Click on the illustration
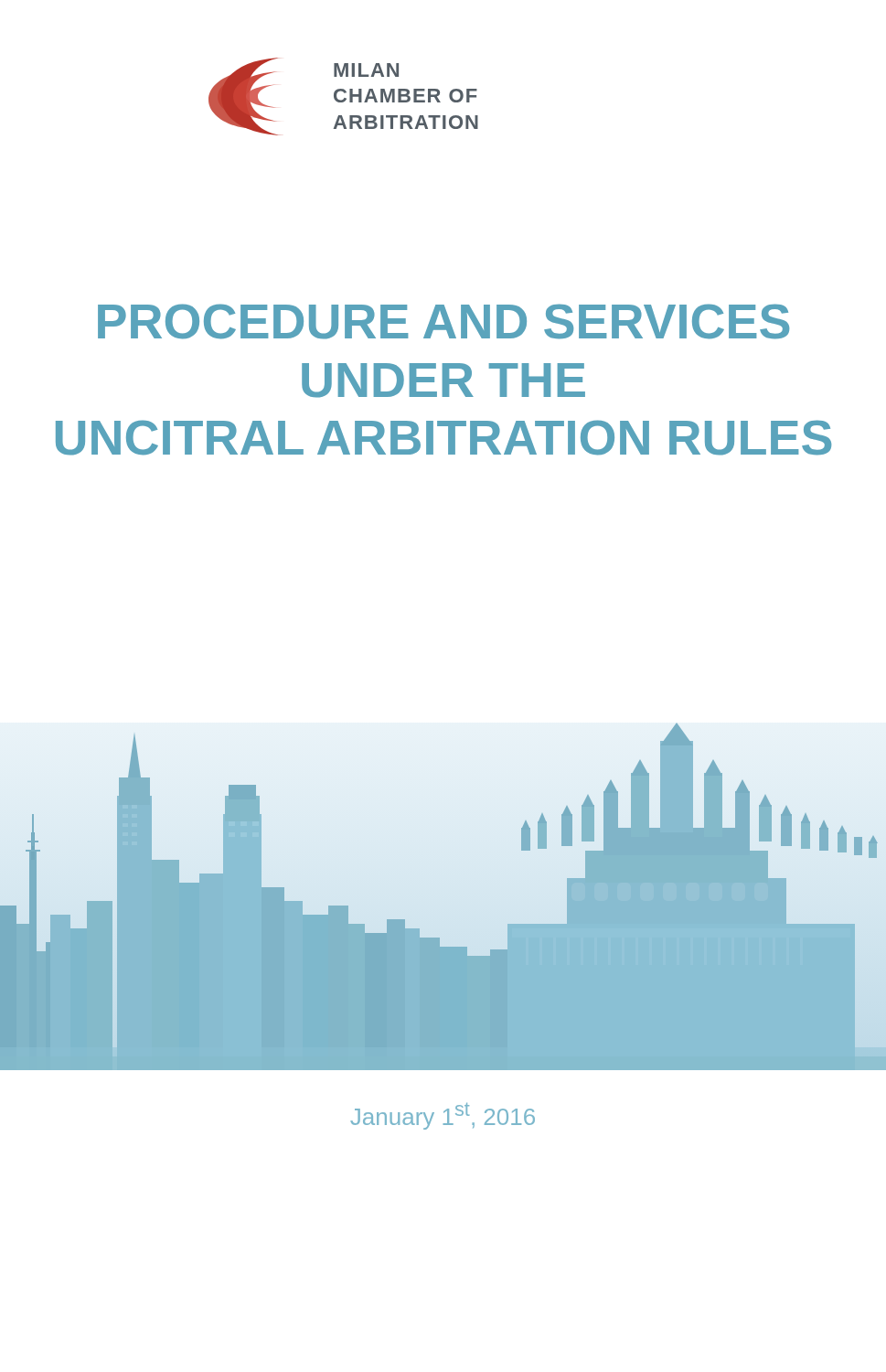 (443, 896)
